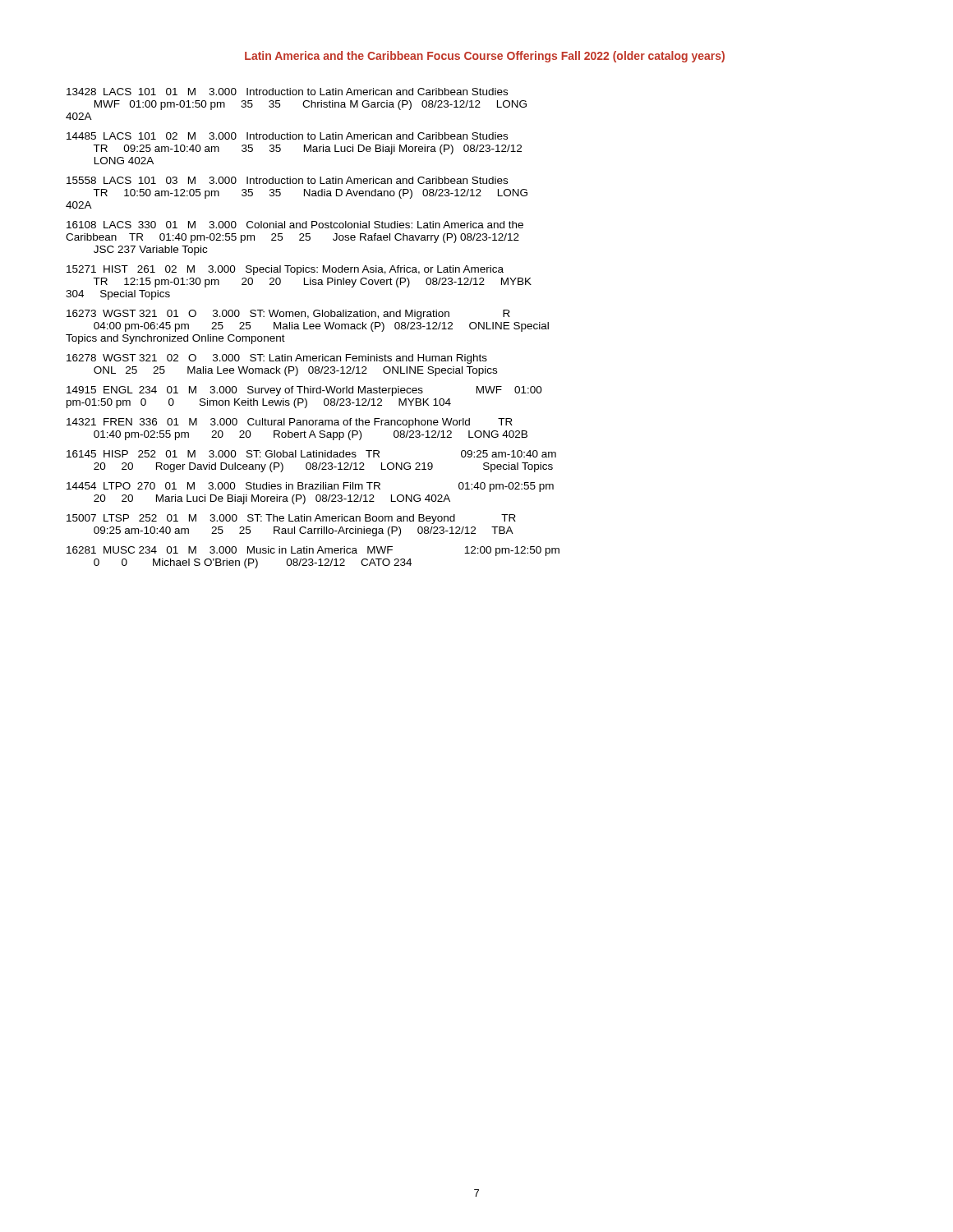Select the list item with the text "14321 FREN 336 01 M 3.000"
953x1232 pixels.
point(485,428)
